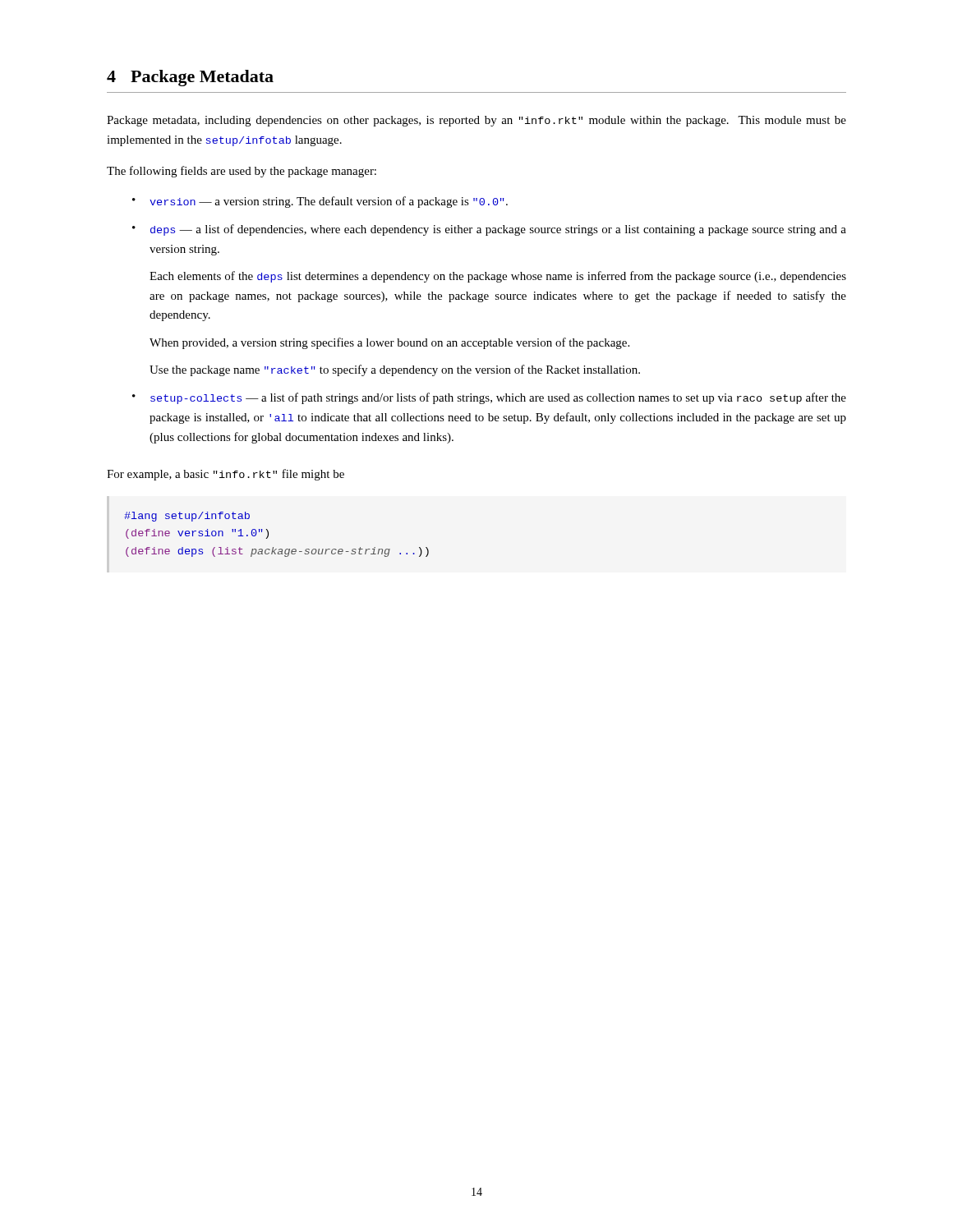Select the text block starting "When provided, a version string specifies"

[x=390, y=342]
